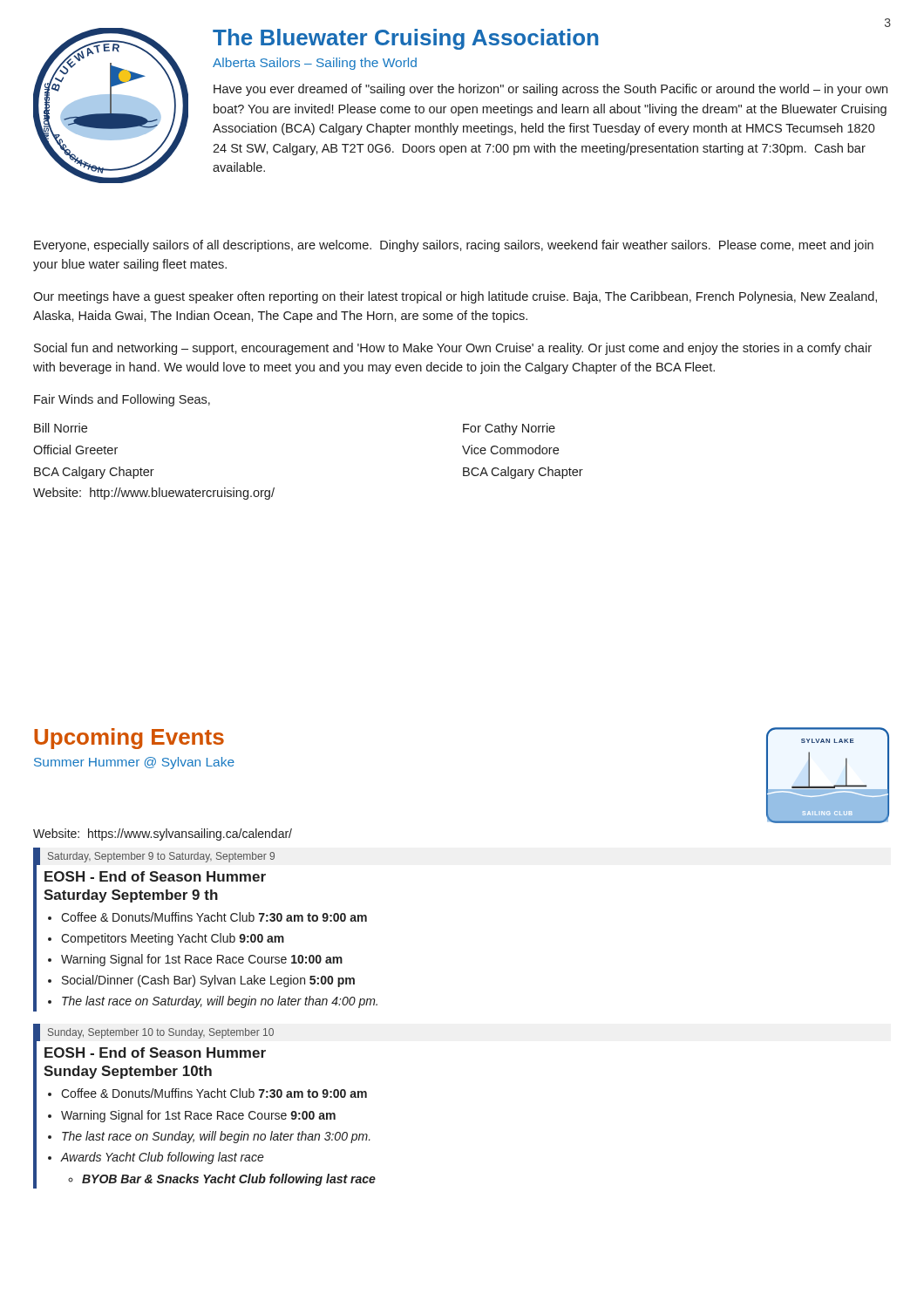
Task: Point to the region starting "For Cathy Norrie Vice Commodore BCA Calgary"
Action: 522,450
